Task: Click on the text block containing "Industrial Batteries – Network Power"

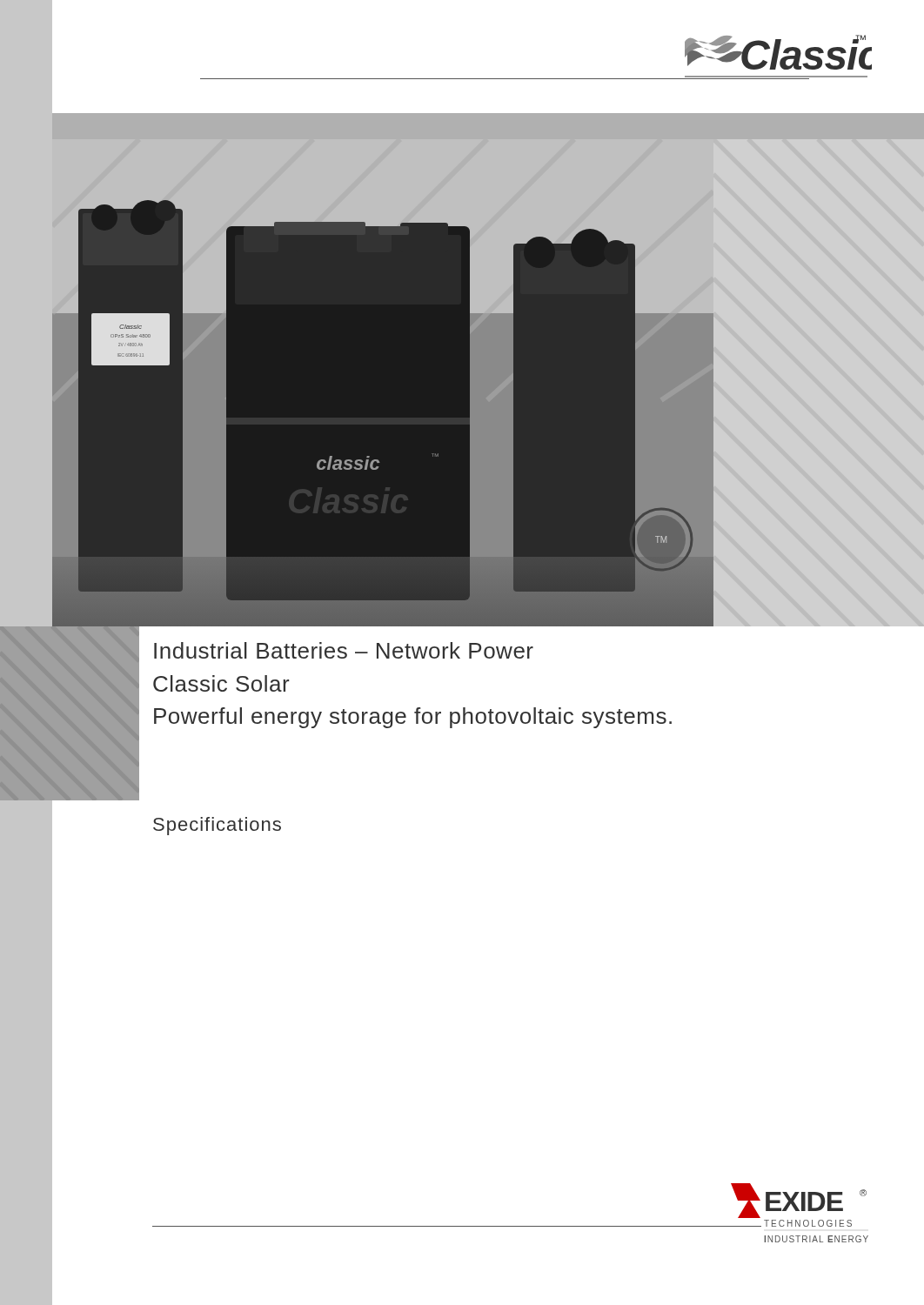Action: pyautogui.click(x=344, y=650)
